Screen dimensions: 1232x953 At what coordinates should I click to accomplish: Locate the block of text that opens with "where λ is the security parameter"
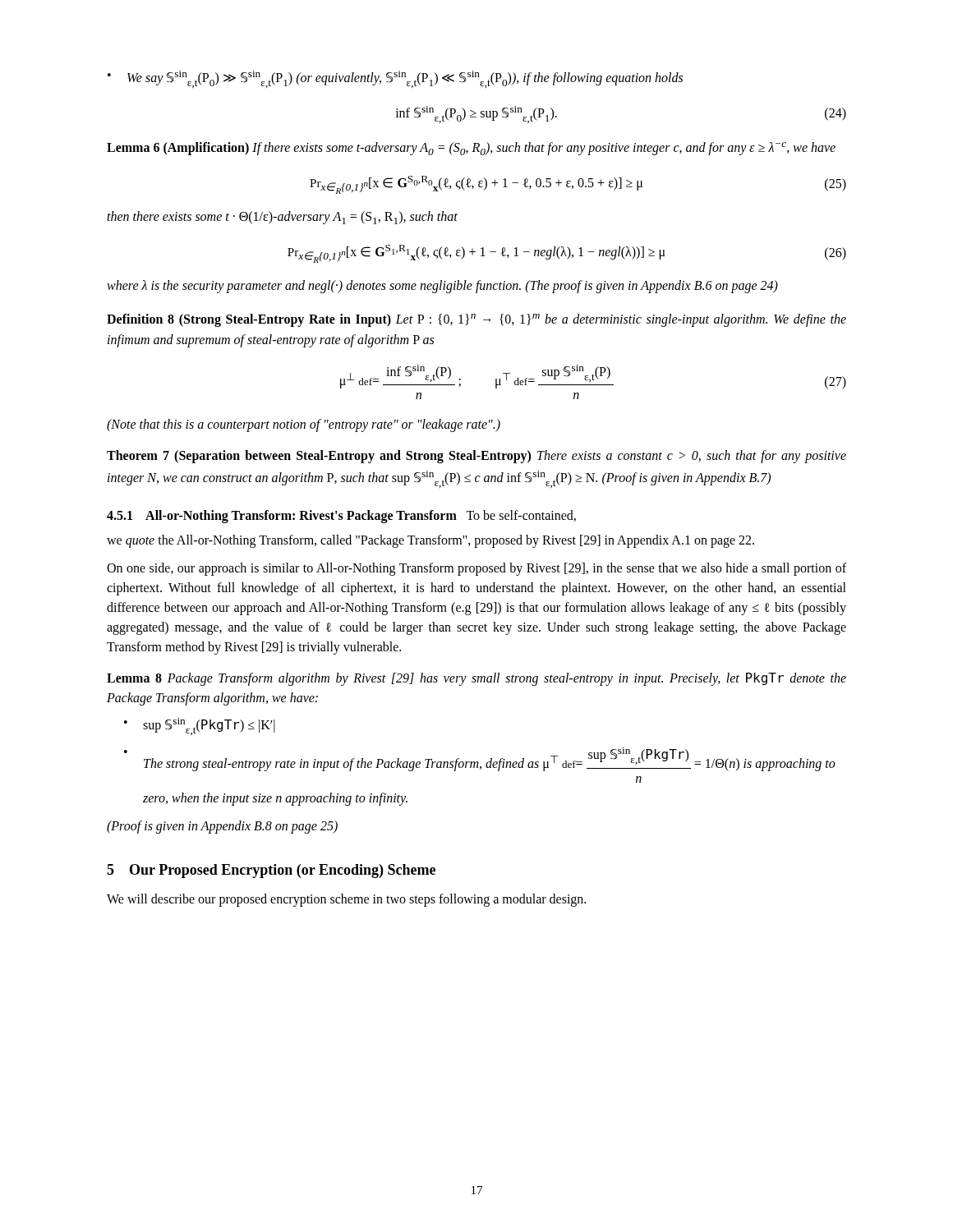point(442,286)
